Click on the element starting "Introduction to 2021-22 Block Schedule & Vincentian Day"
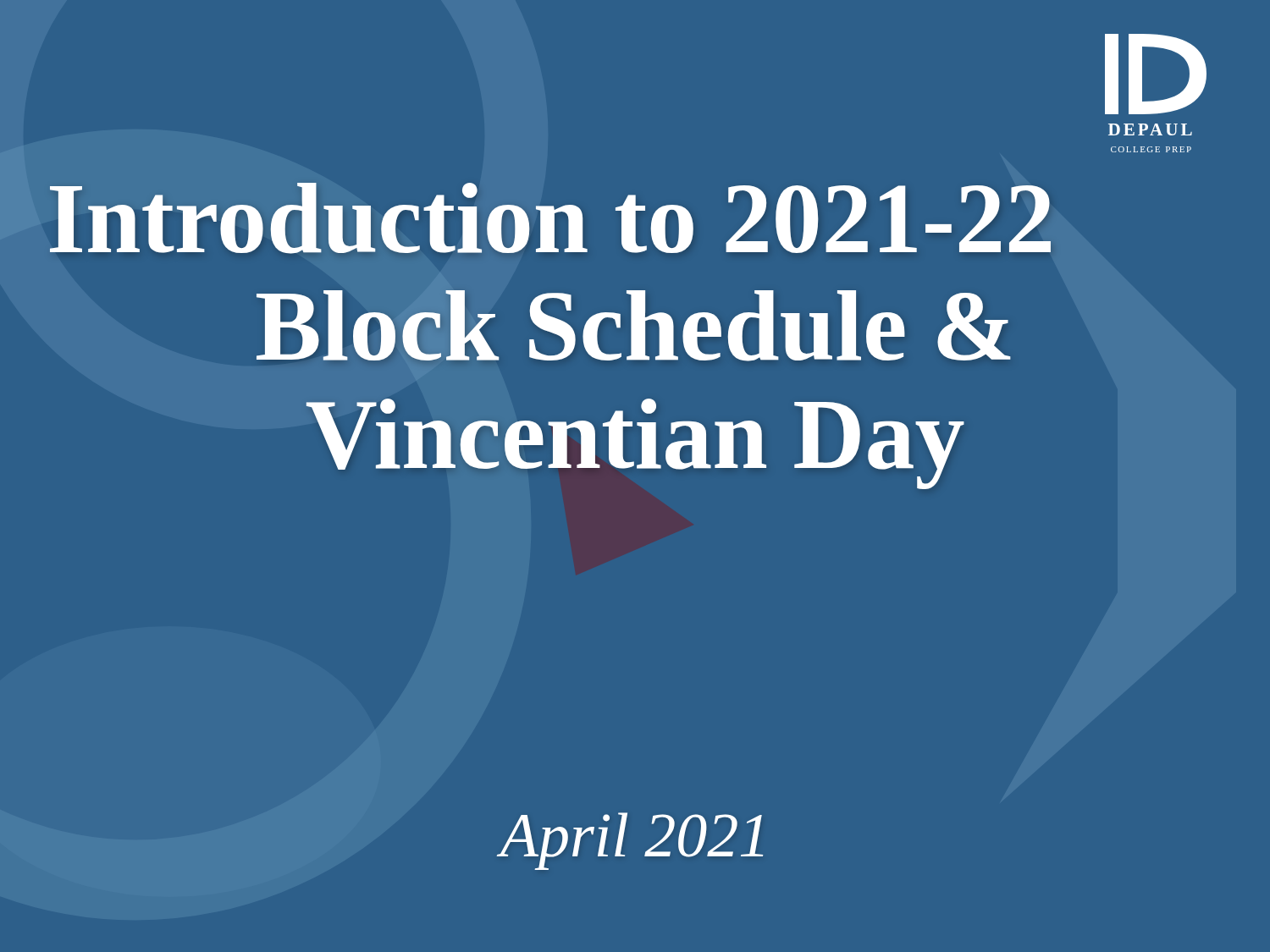Screen dimensions: 952x1270 click(x=635, y=327)
